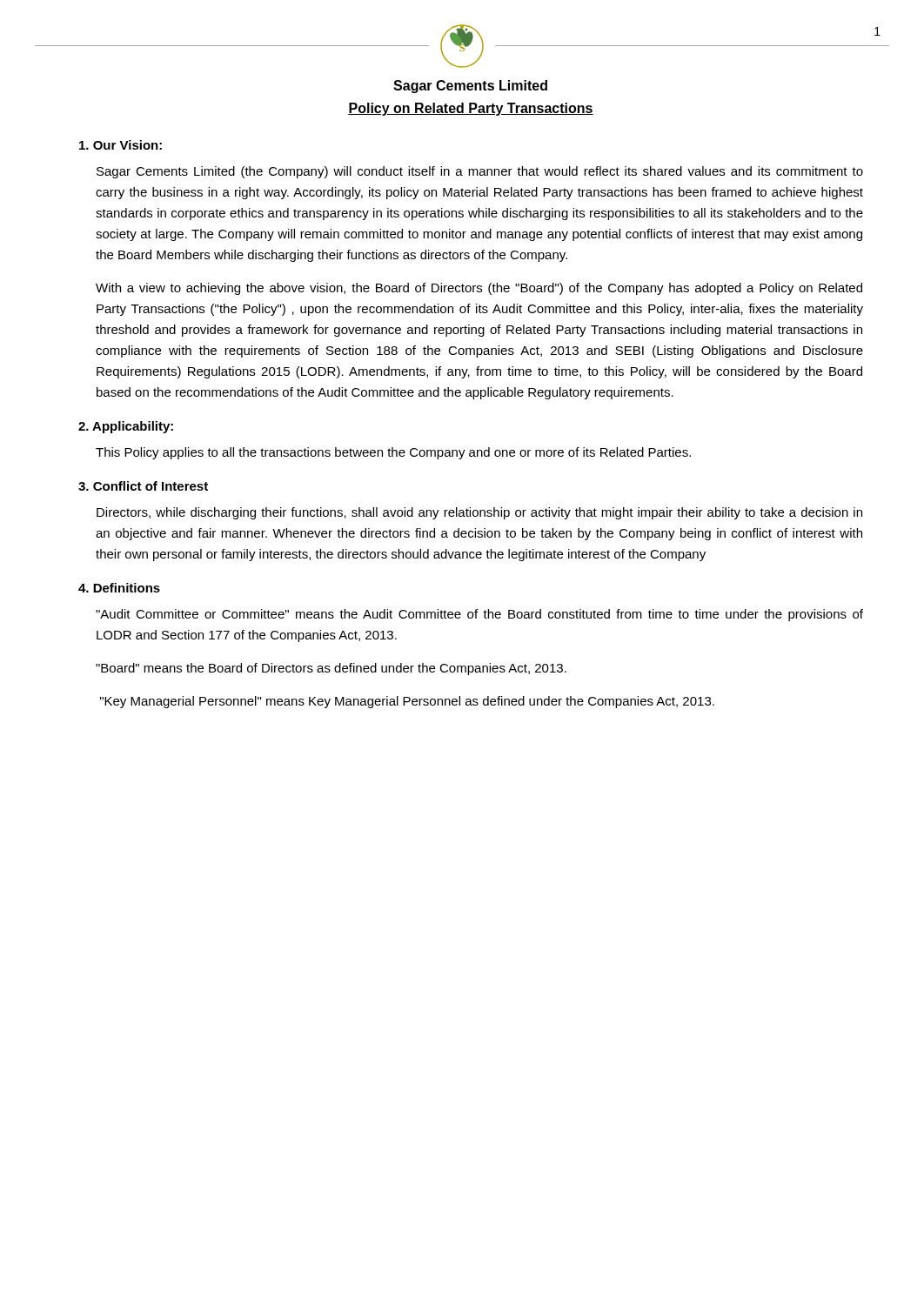The height and width of the screenshot is (1305, 924).
Task: Click on the section header that reads "2. Applicability:"
Action: (x=126, y=426)
